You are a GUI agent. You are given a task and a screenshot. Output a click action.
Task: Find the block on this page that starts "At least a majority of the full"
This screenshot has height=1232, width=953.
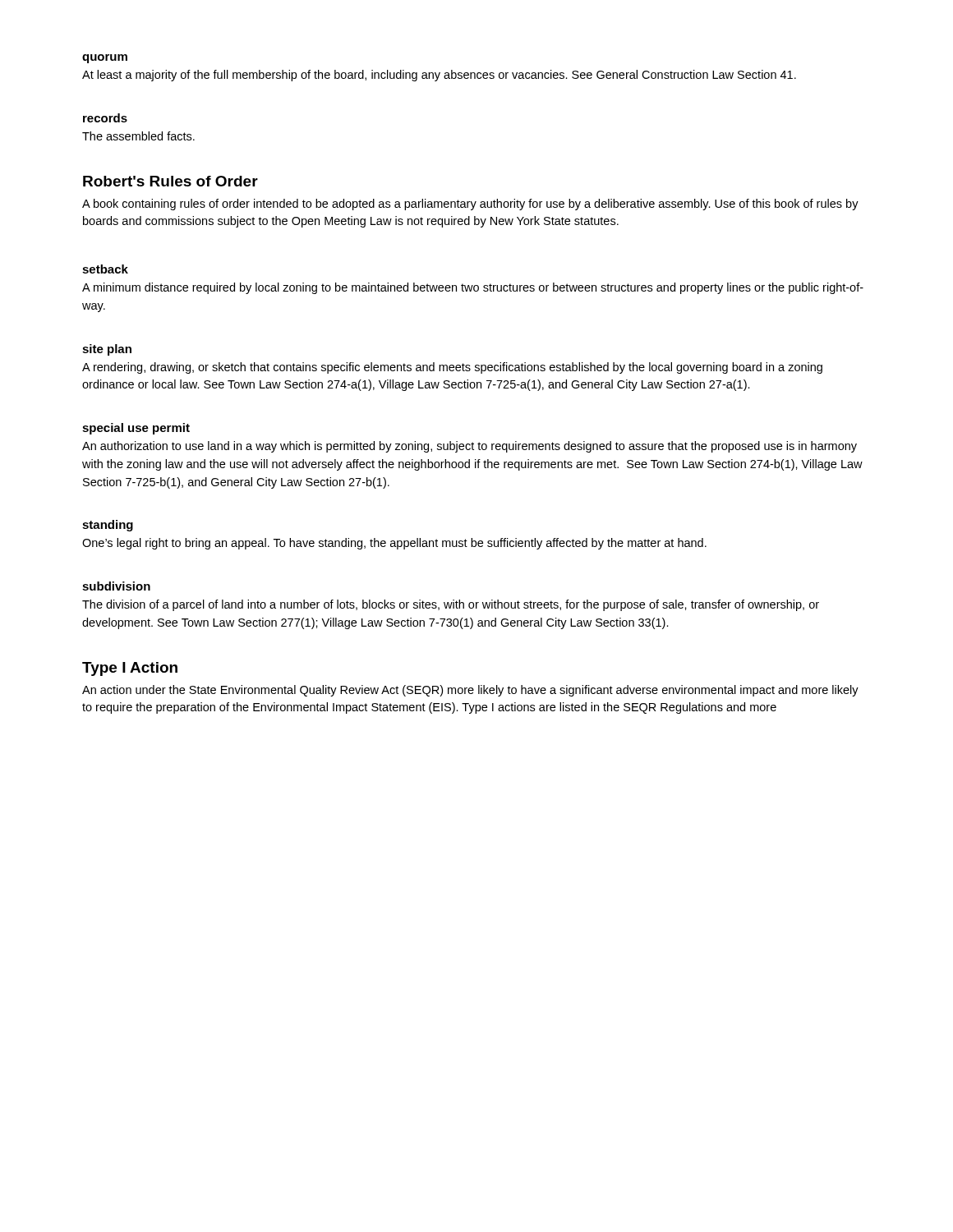439,75
